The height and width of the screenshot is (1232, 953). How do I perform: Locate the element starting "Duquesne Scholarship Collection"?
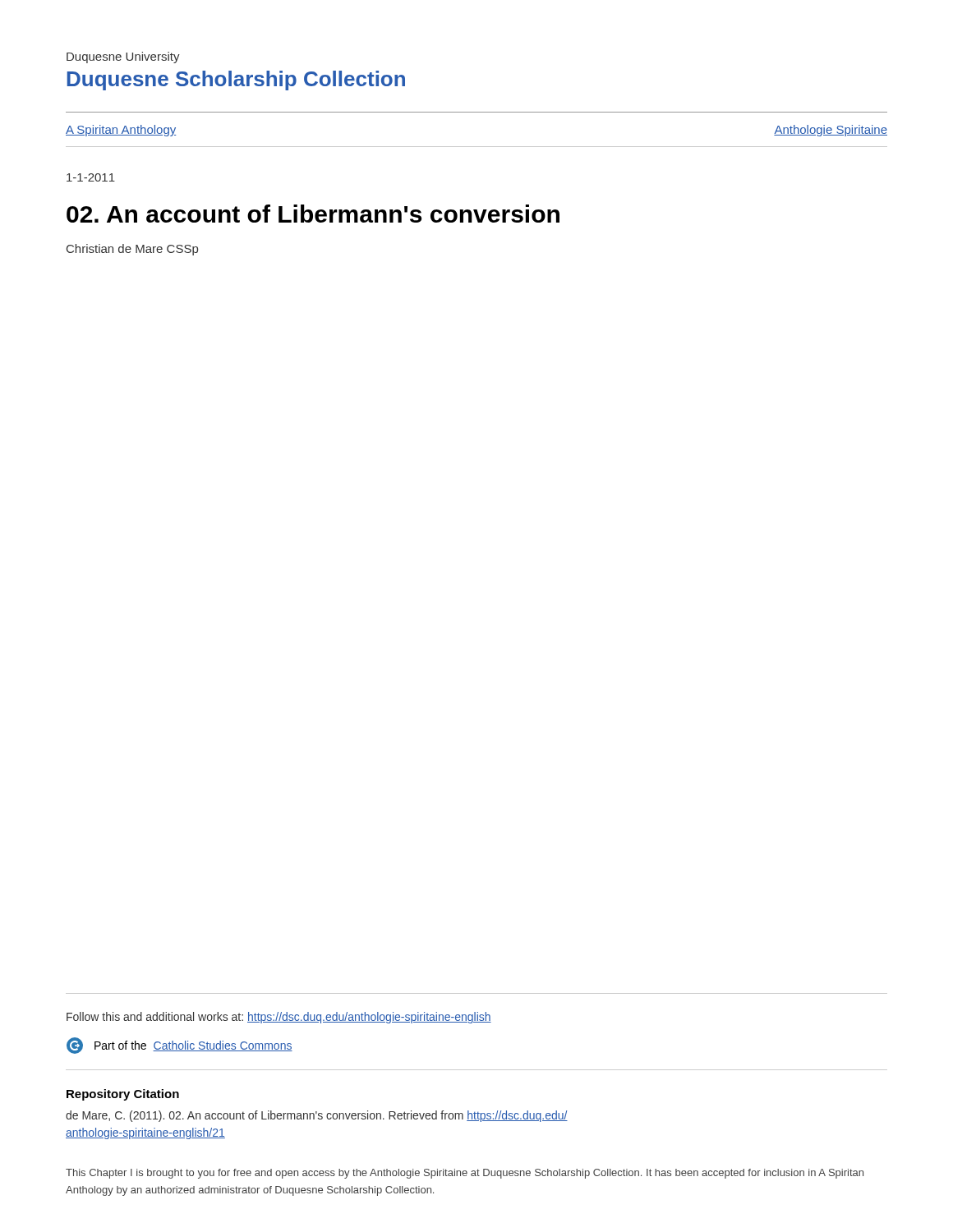[x=236, y=79]
